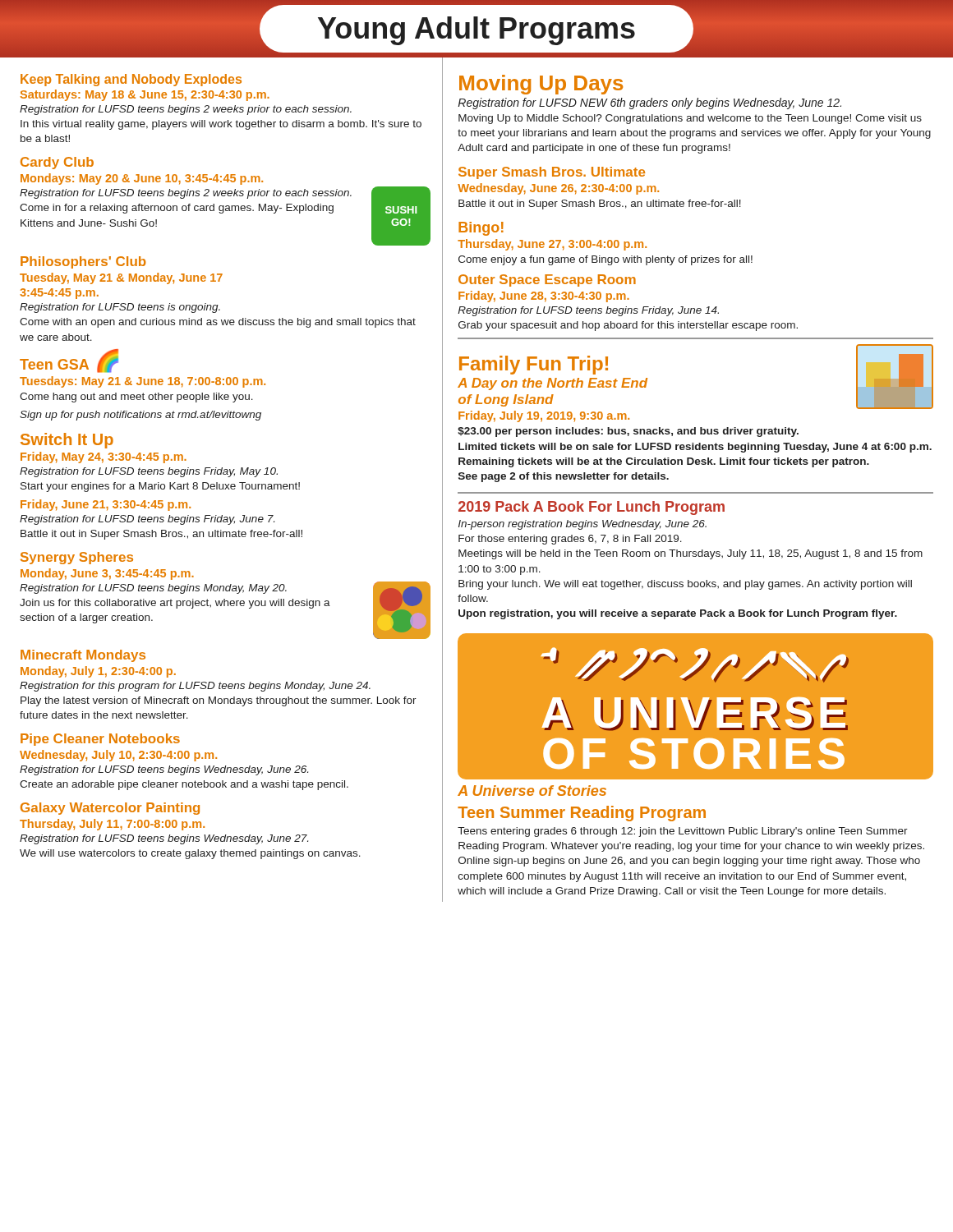The height and width of the screenshot is (1232, 953).
Task: Select the infographic
Action: (696, 706)
